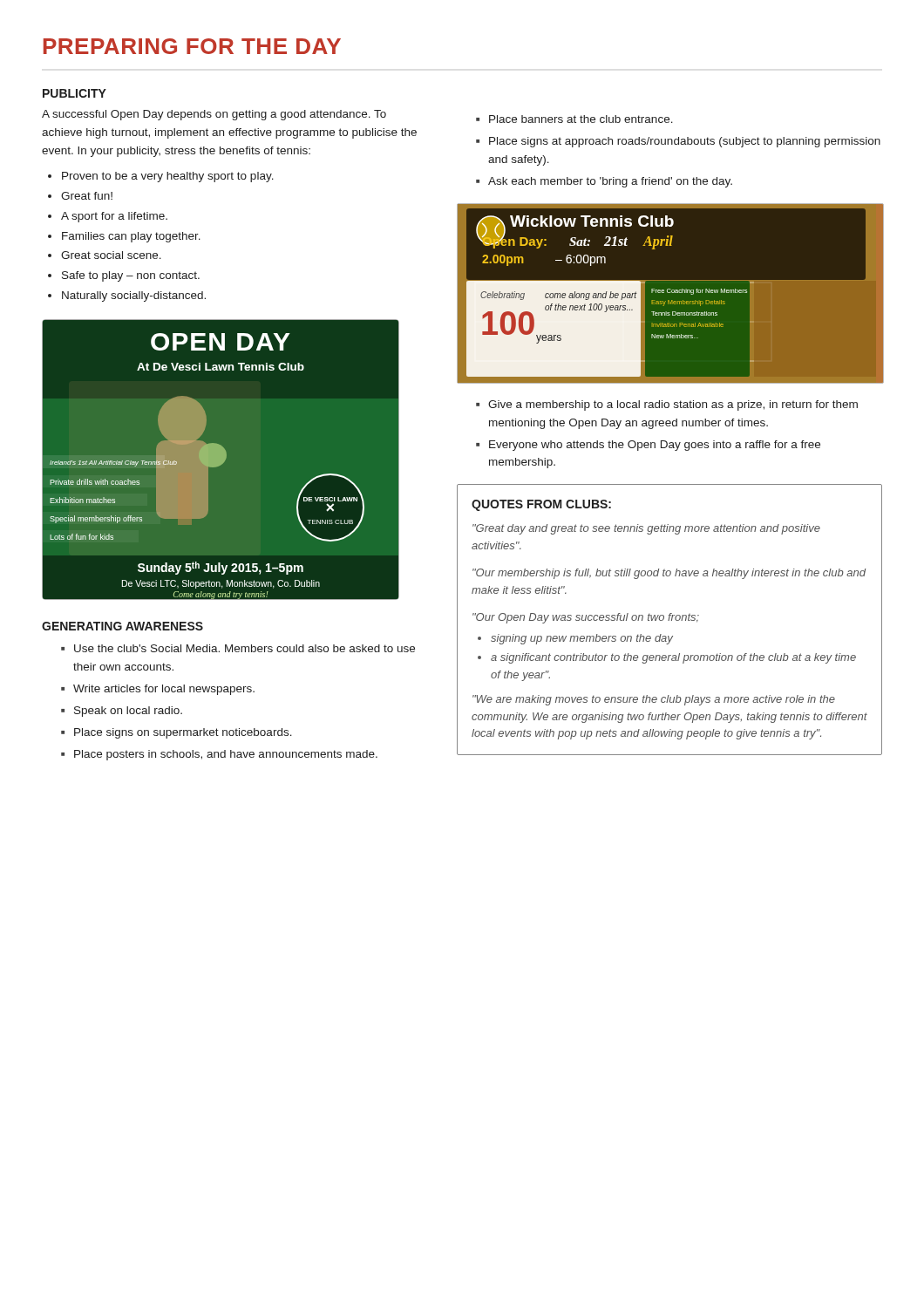Point to the text block starting "GENERATING AWARENESS"

123,626
